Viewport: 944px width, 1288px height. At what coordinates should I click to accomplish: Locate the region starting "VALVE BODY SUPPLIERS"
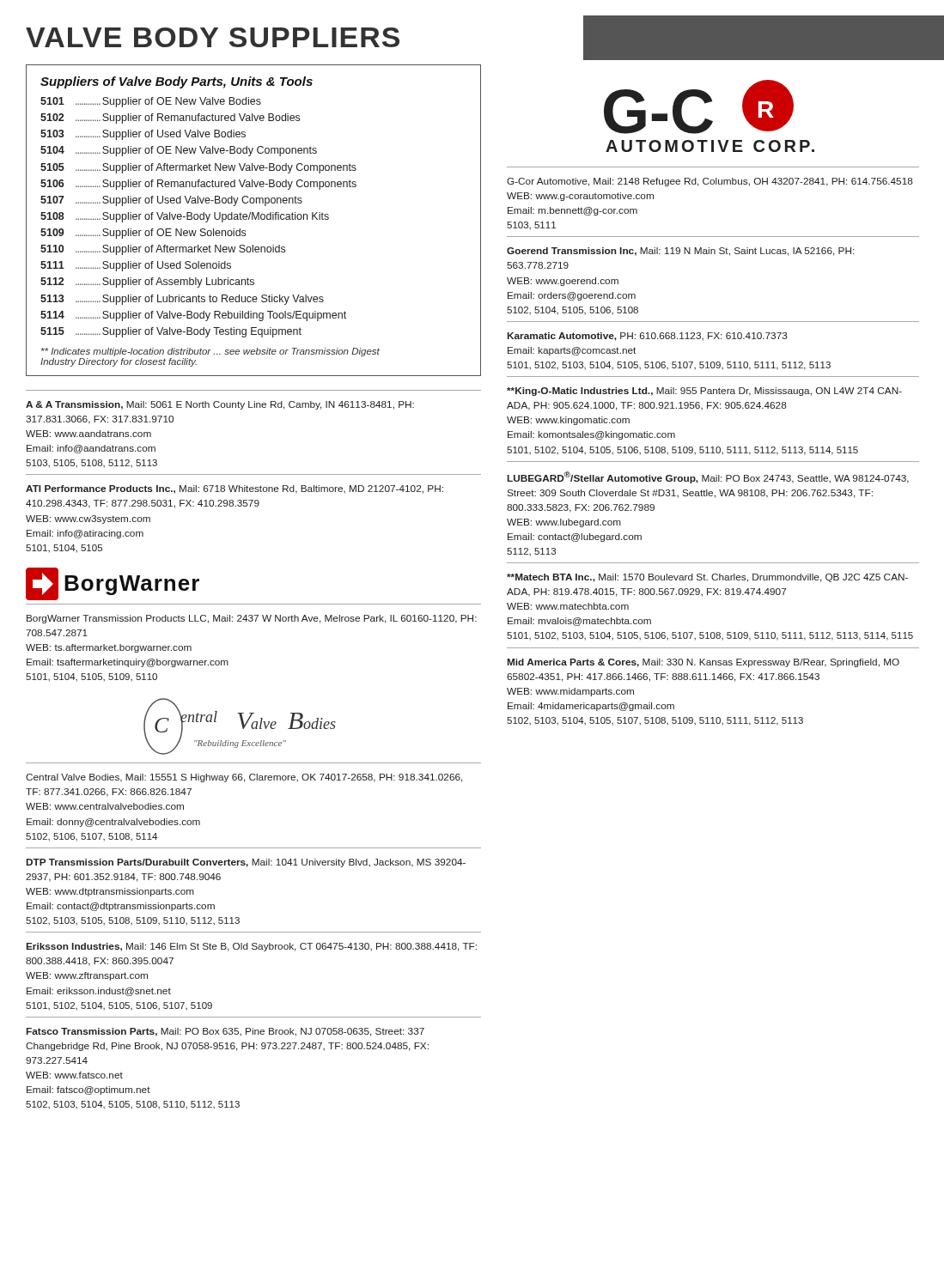(x=209, y=37)
